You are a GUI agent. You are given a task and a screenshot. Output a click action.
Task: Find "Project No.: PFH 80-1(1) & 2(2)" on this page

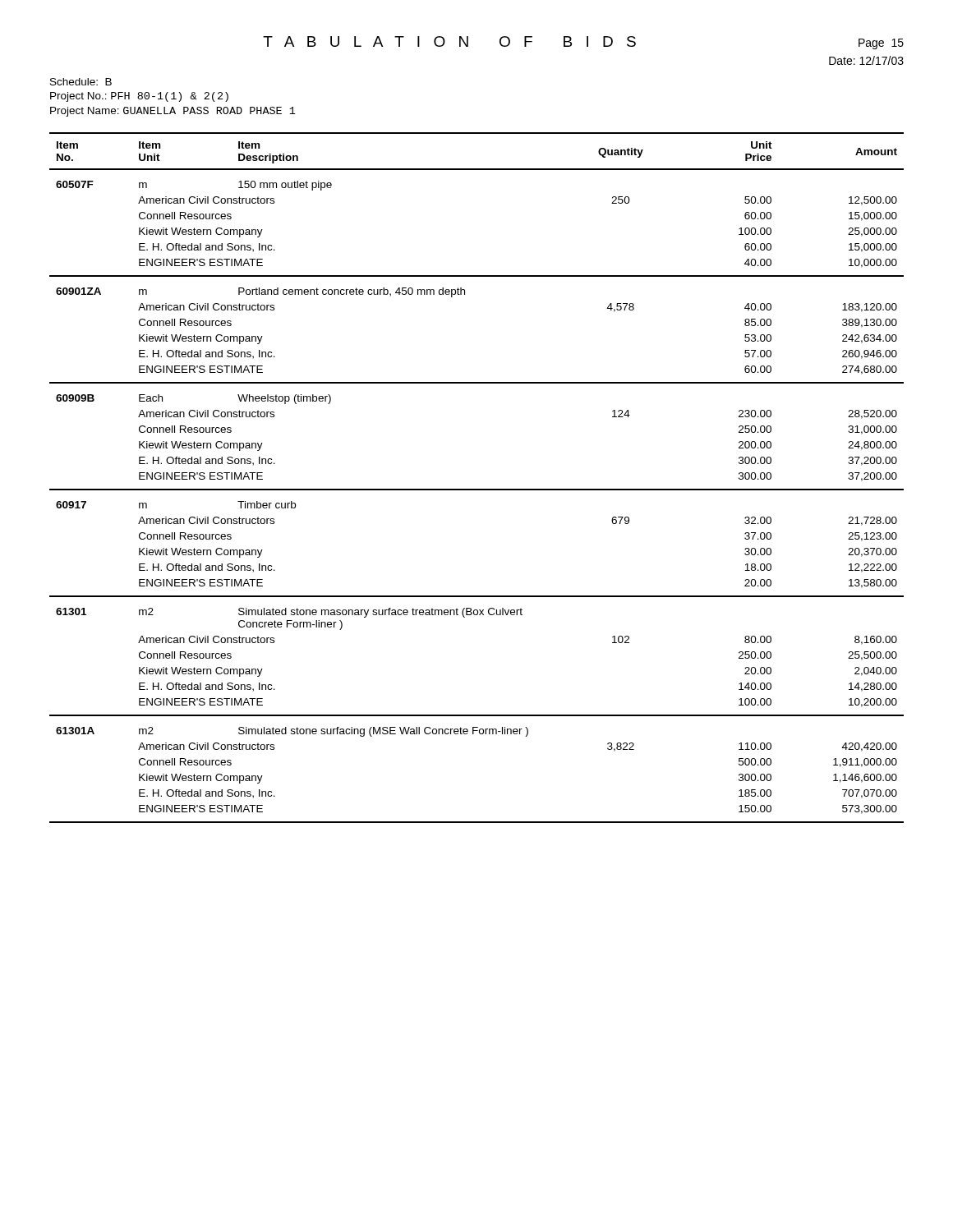pyautogui.click(x=140, y=96)
